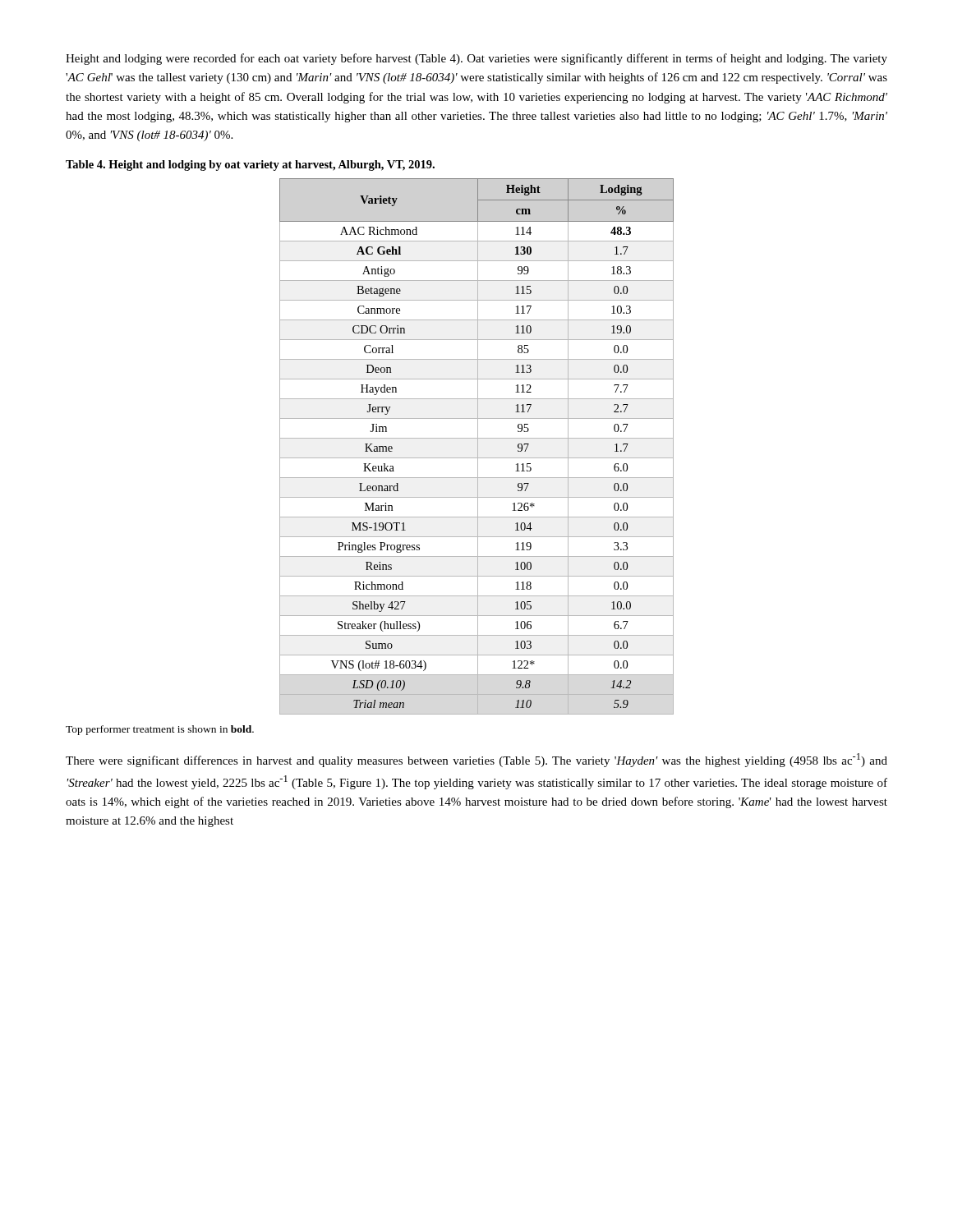Select the table
The image size is (953, 1232).
pos(476,447)
